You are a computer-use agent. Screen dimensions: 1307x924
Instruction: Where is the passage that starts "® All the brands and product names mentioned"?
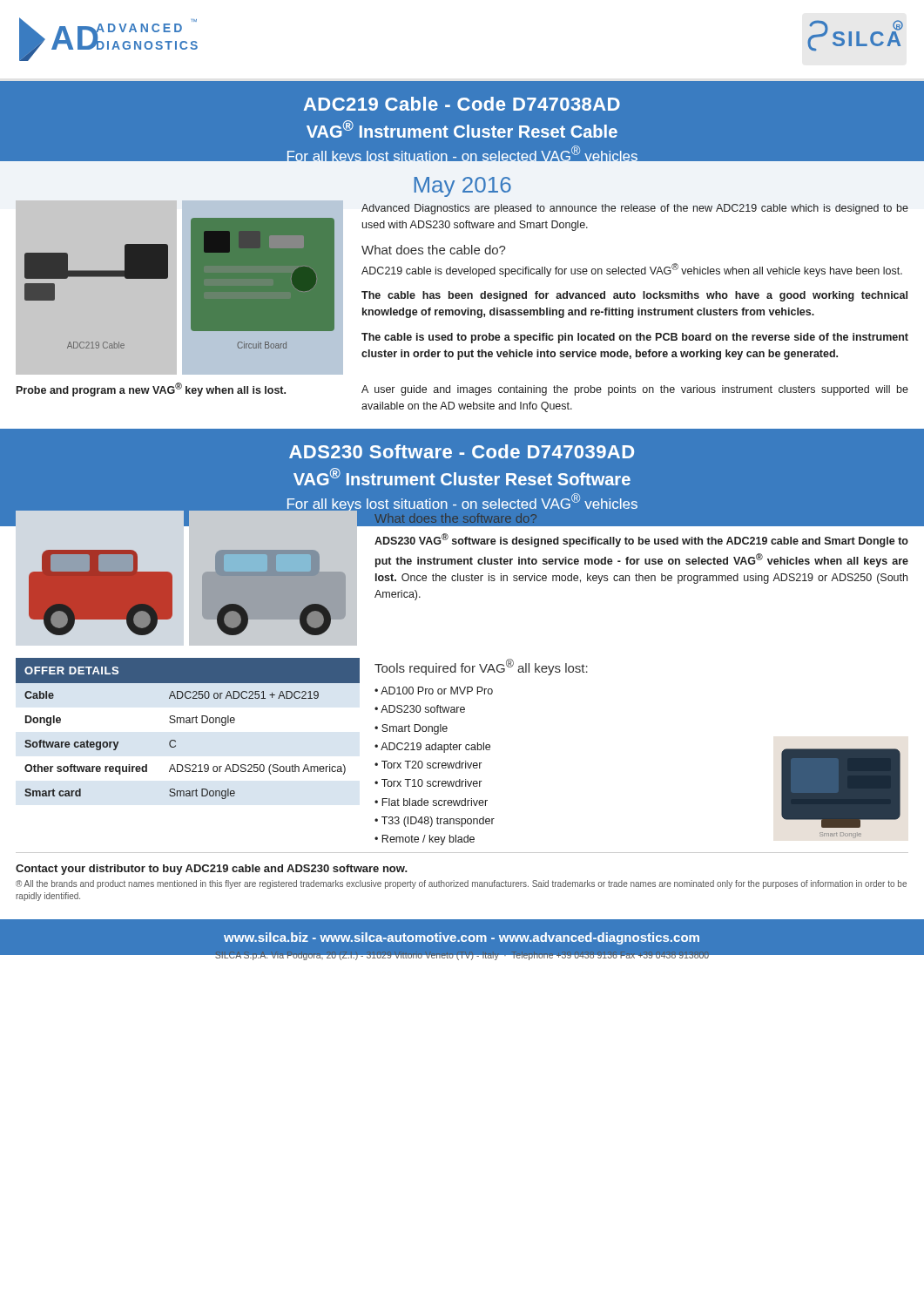coord(462,891)
